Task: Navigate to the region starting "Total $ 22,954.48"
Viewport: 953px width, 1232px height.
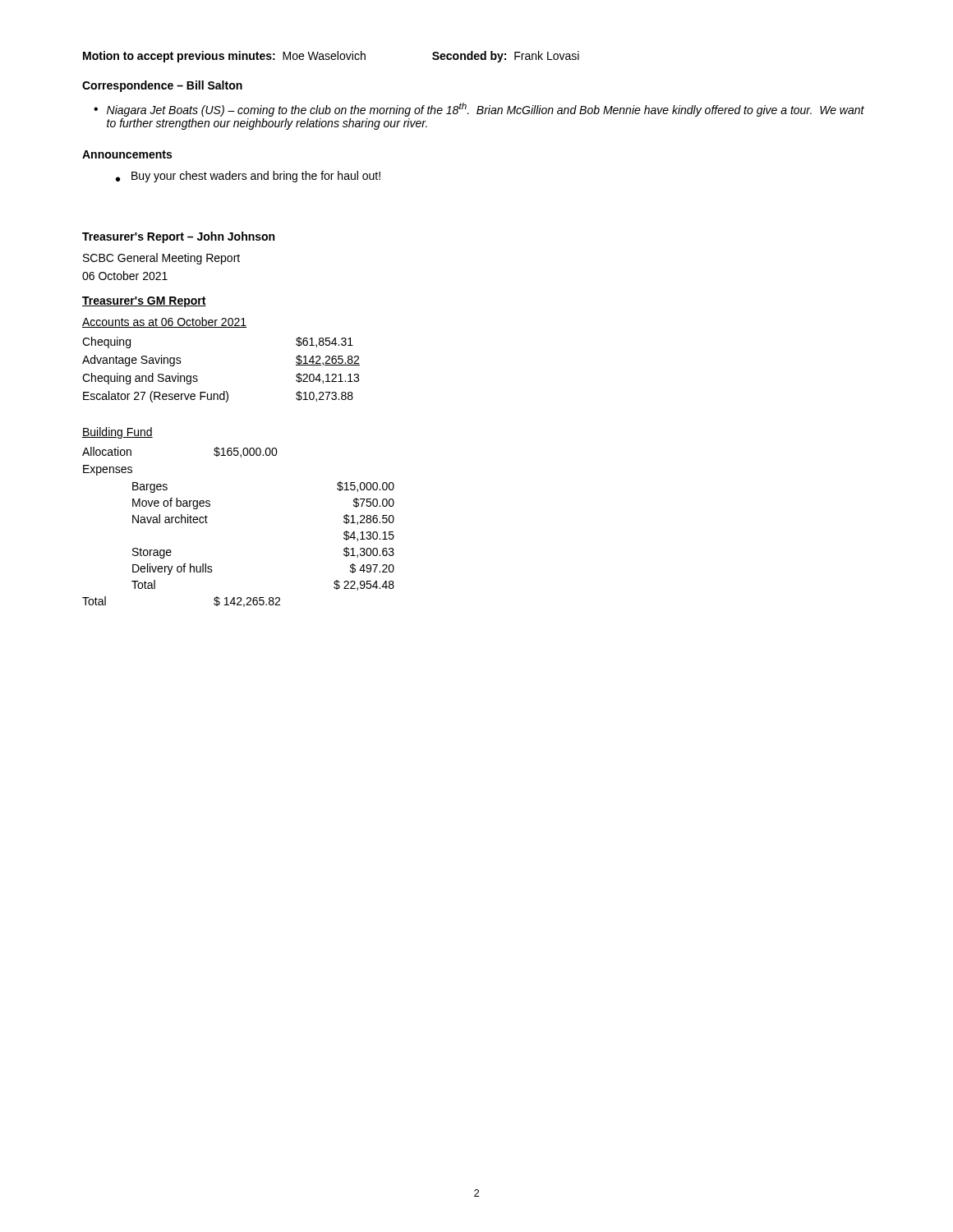Action: [138, 585]
